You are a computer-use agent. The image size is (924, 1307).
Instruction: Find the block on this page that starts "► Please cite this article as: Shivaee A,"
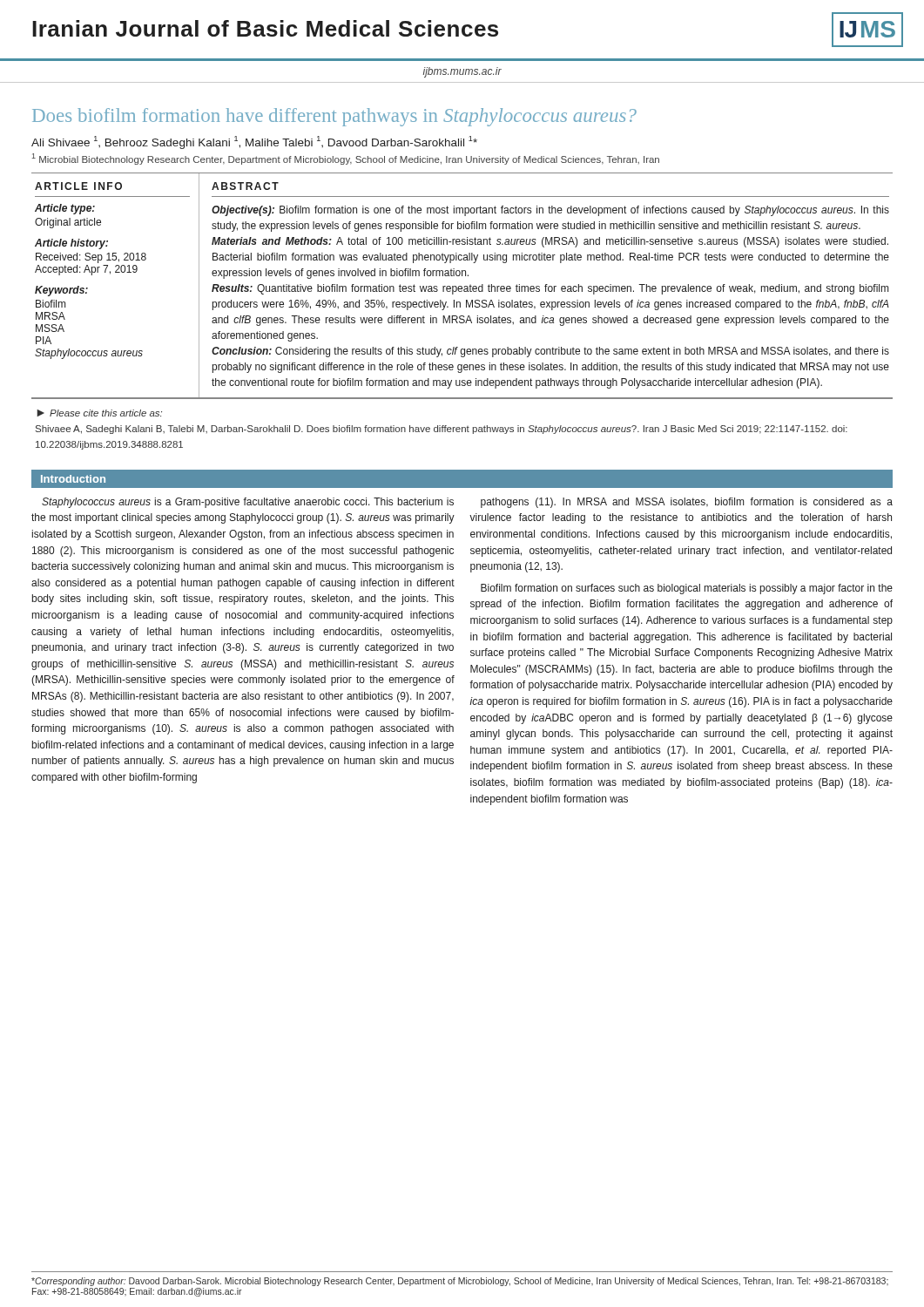[x=441, y=427]
